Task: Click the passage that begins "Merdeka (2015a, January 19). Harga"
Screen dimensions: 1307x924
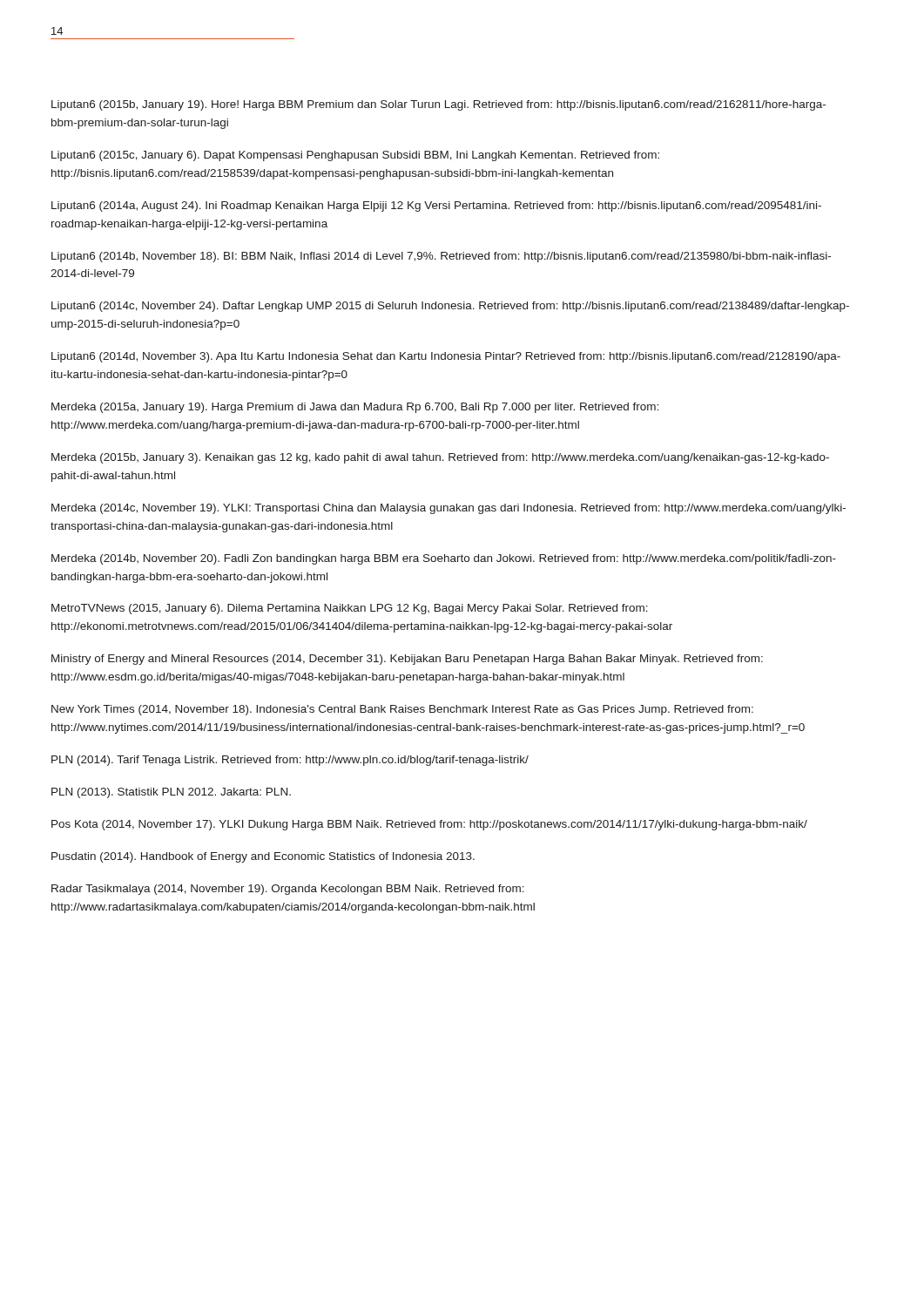Action: point(355,416)
